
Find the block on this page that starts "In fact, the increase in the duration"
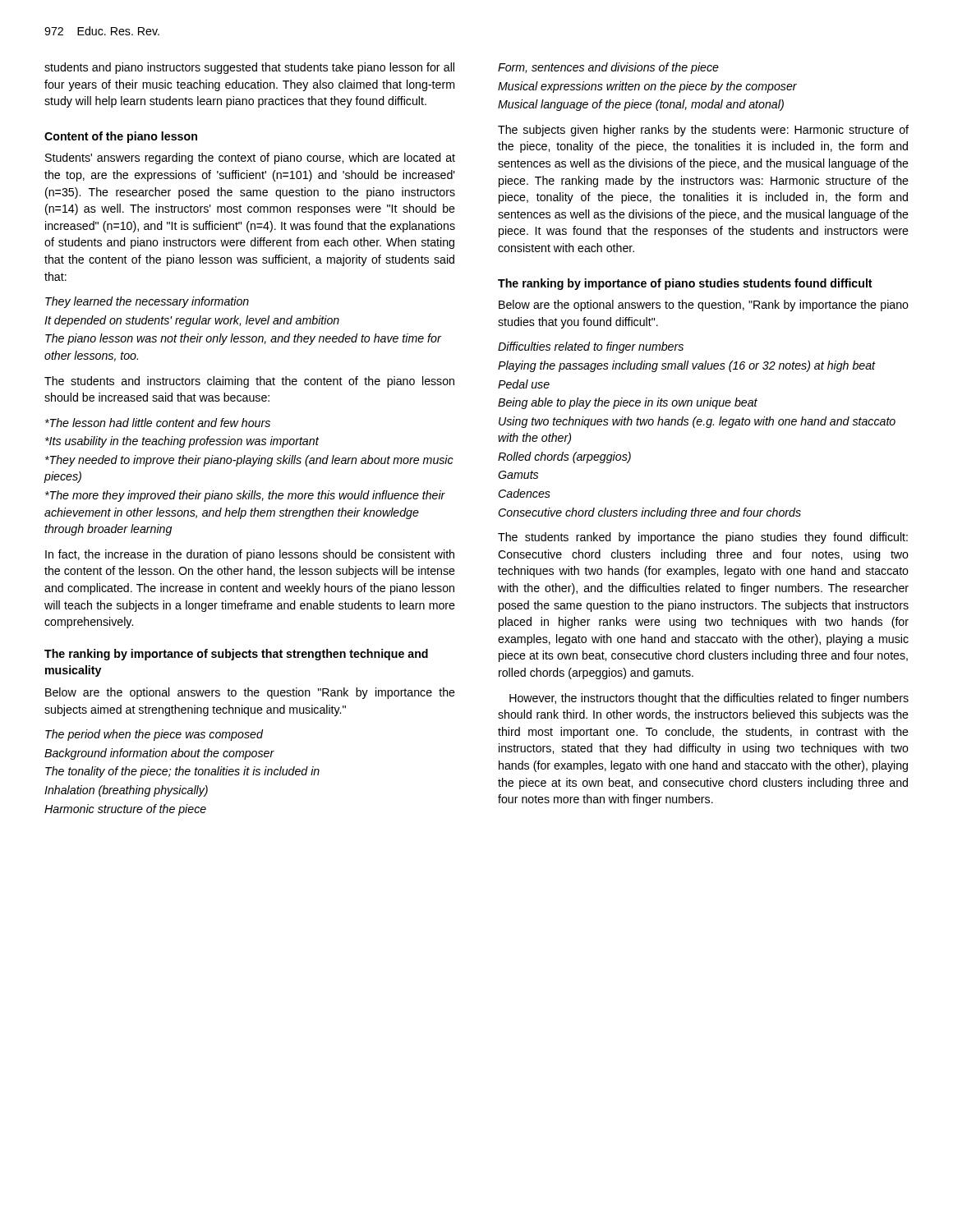click(x=250, y=588)
